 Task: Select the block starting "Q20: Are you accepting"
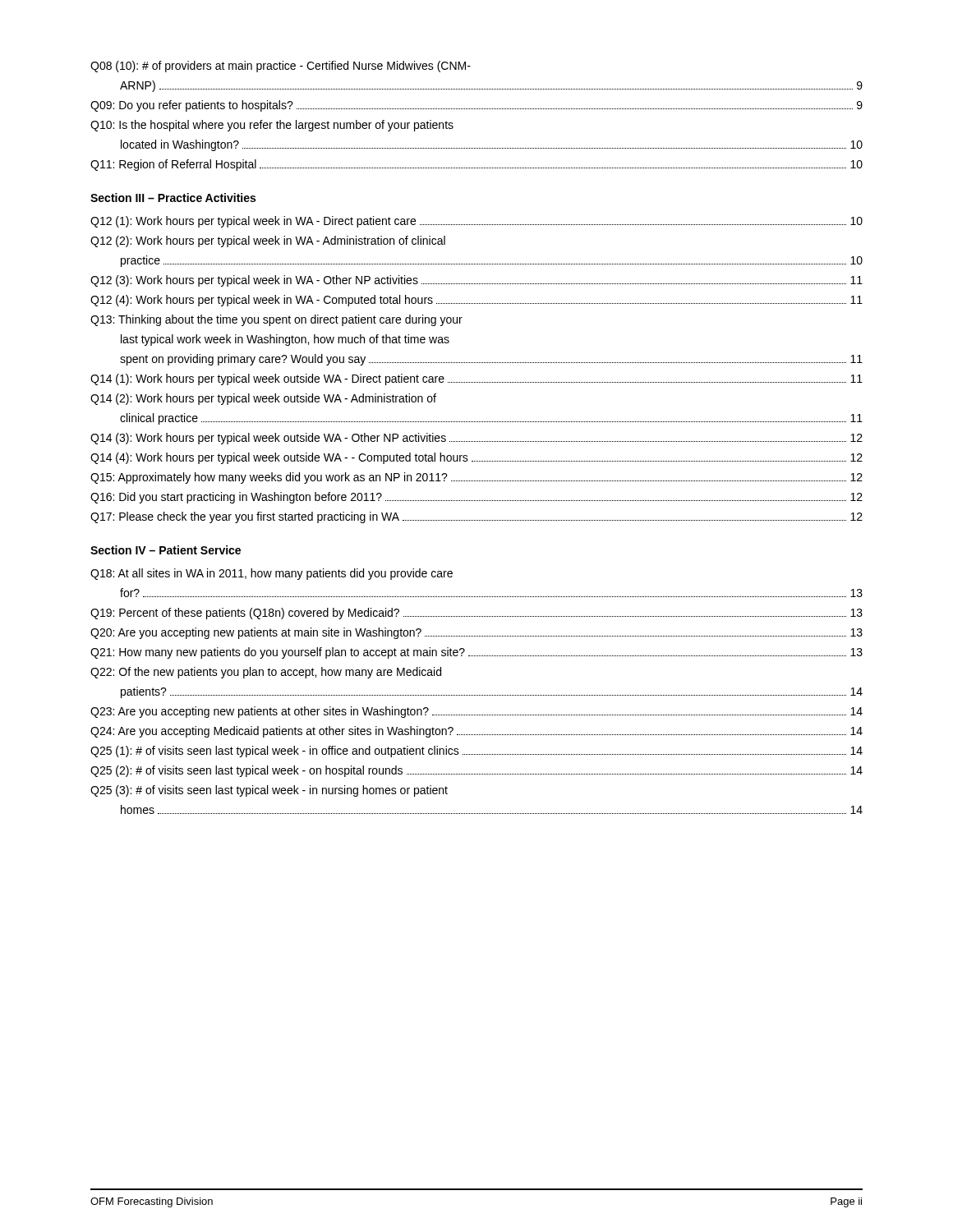point(476,633)
